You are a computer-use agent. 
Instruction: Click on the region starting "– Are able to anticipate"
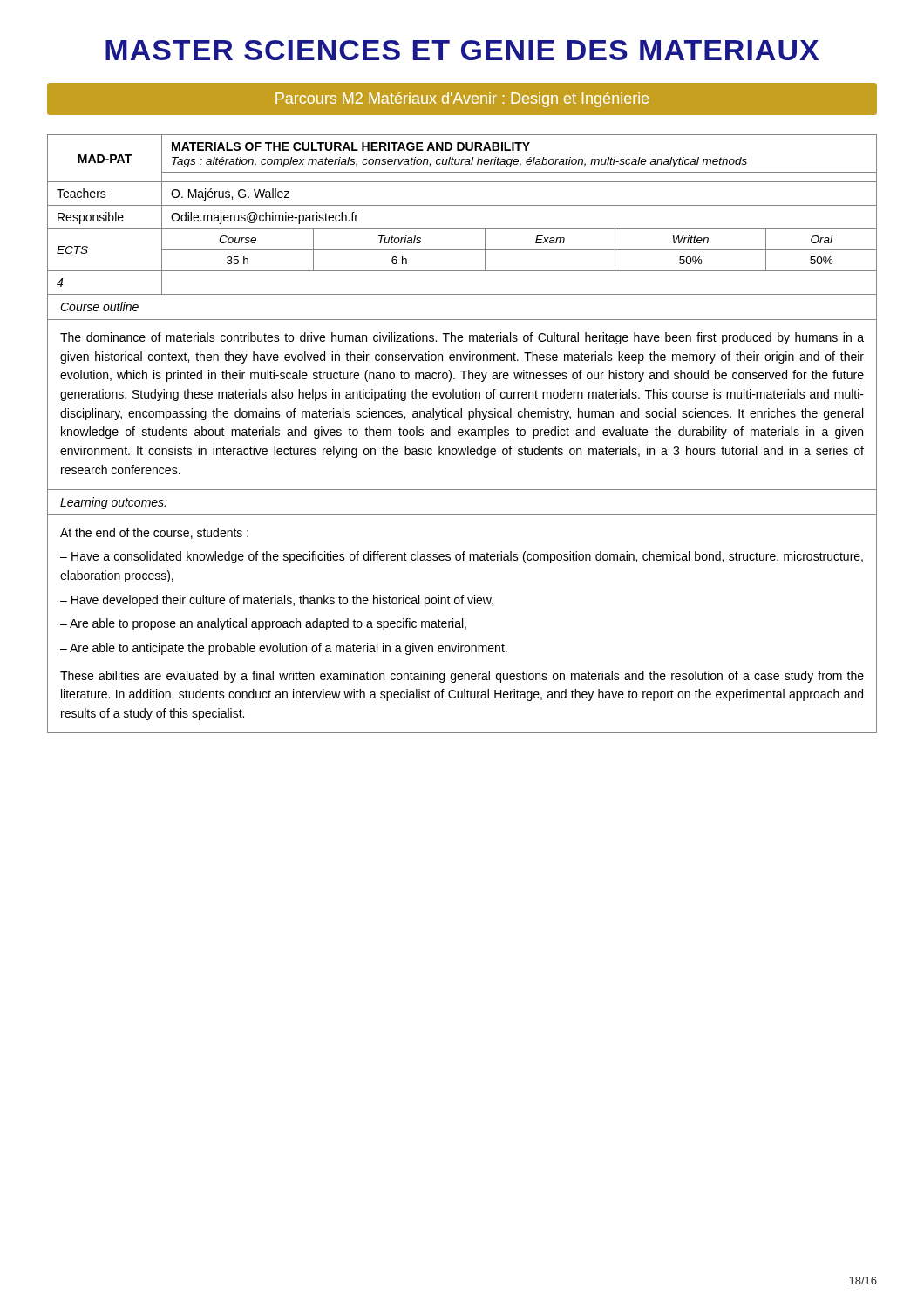click(284, 648)
